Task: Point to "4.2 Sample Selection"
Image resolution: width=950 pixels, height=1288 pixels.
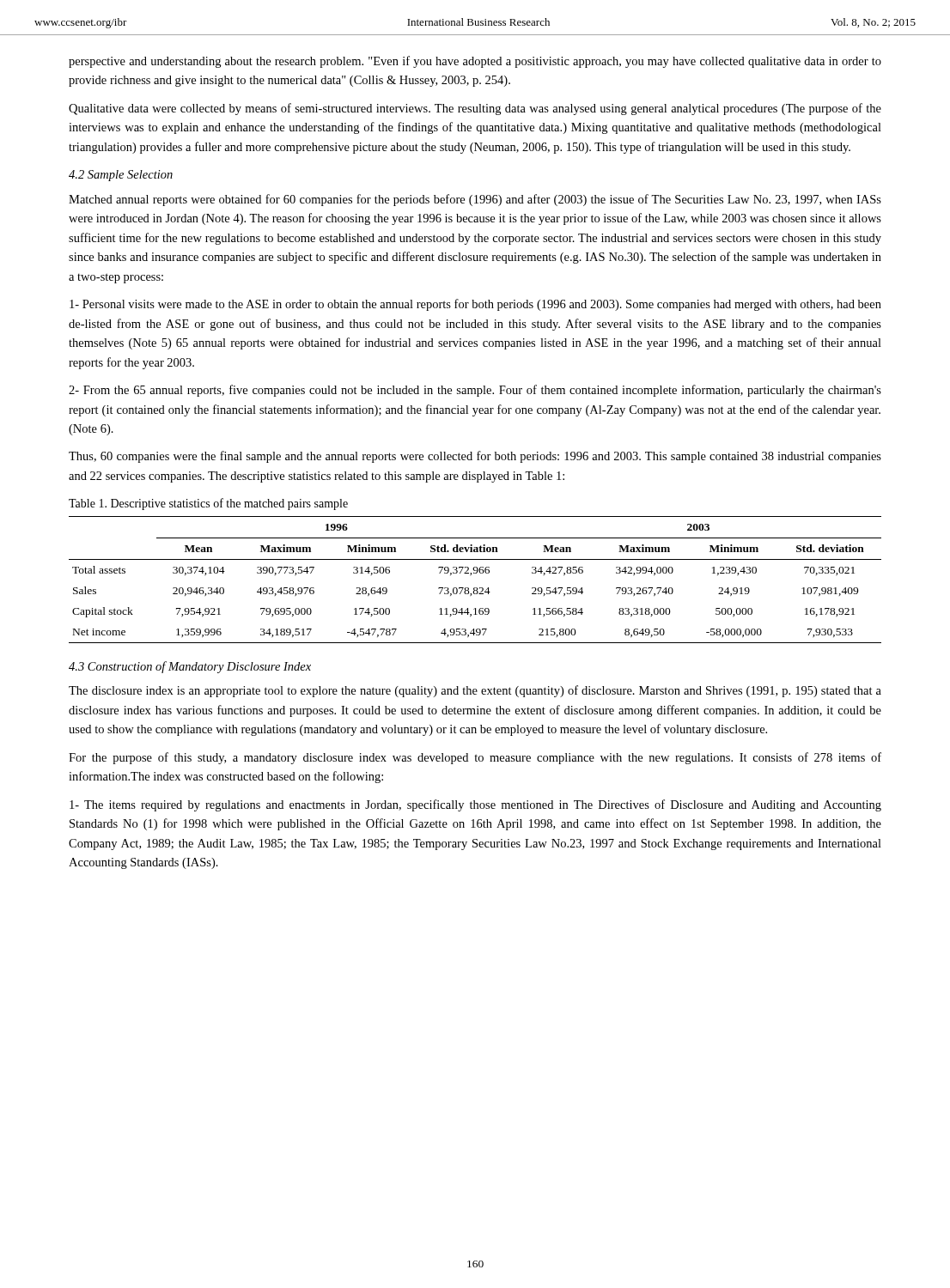Action: (121, 176)
